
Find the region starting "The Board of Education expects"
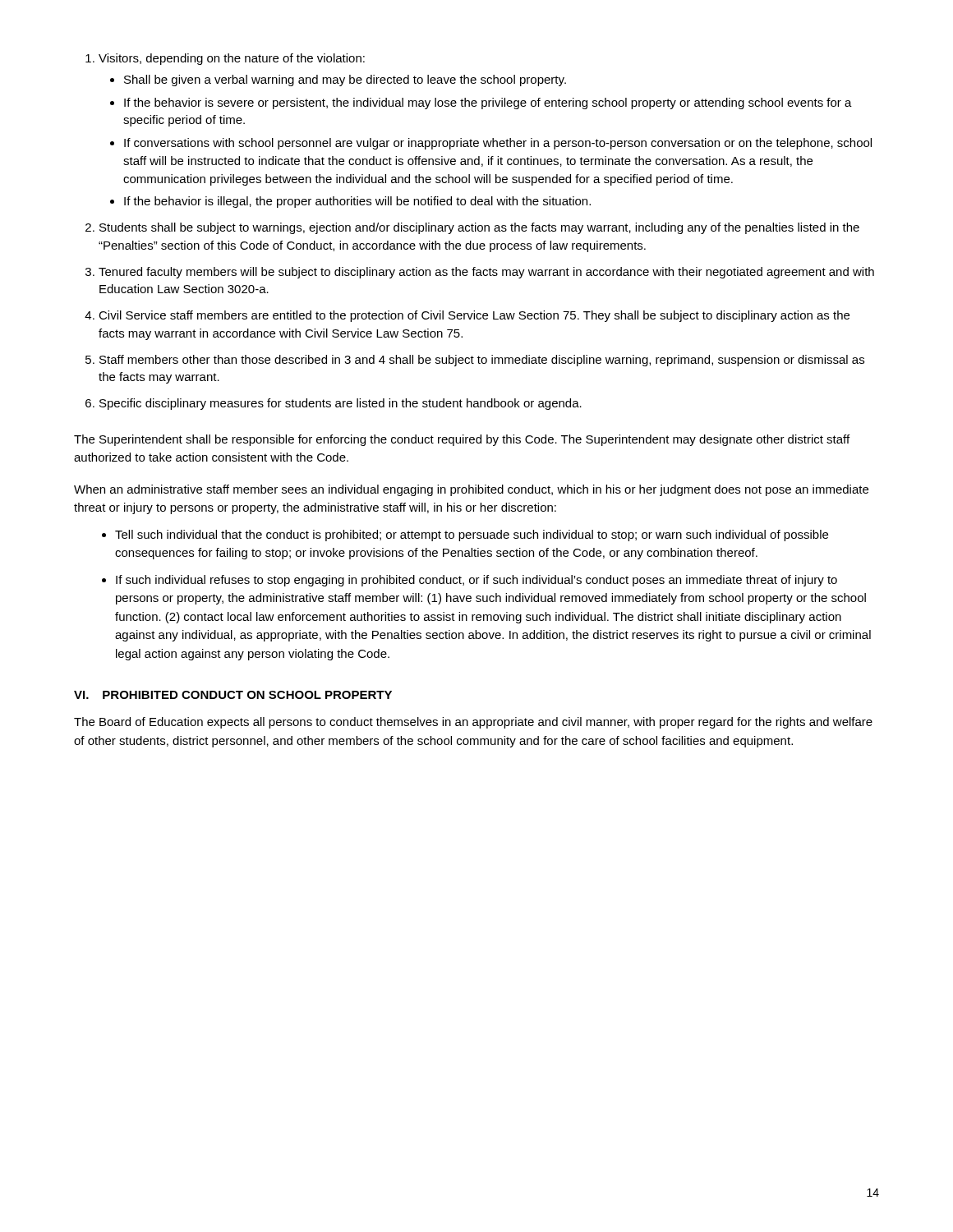pos(473,731)
